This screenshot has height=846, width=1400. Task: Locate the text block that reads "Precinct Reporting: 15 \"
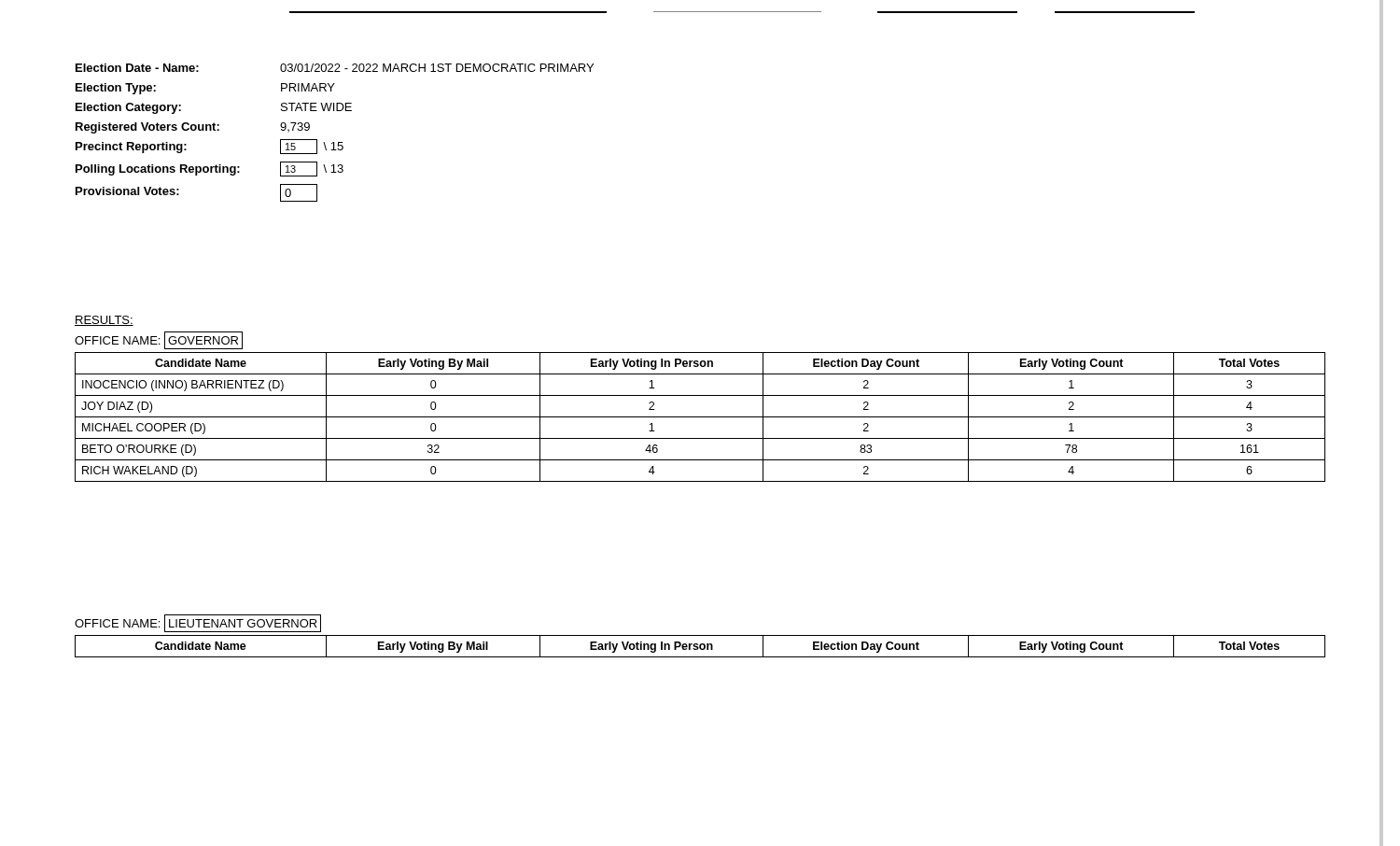pos(133,146)
